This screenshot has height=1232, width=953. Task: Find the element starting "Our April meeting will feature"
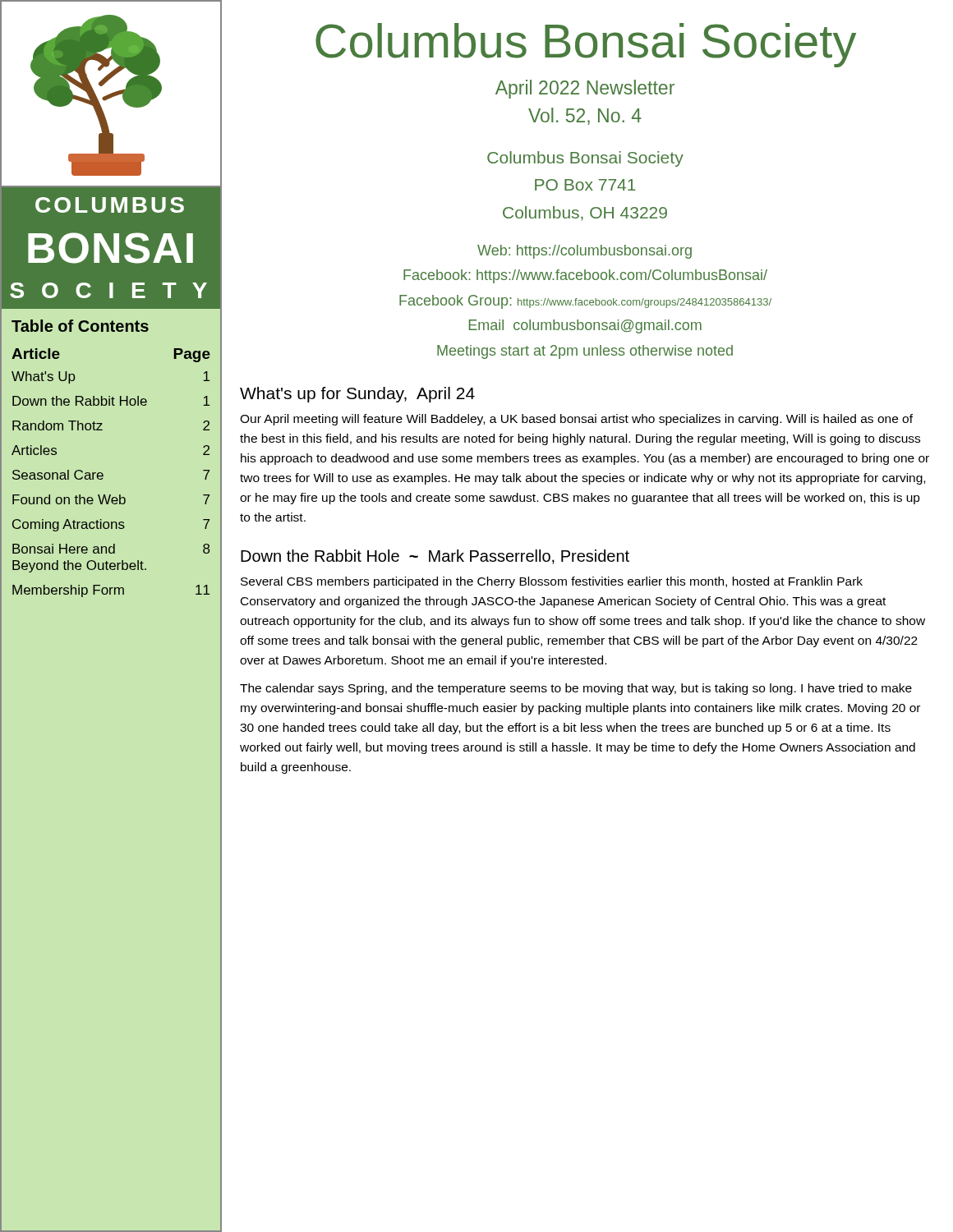tap(585, 467)
